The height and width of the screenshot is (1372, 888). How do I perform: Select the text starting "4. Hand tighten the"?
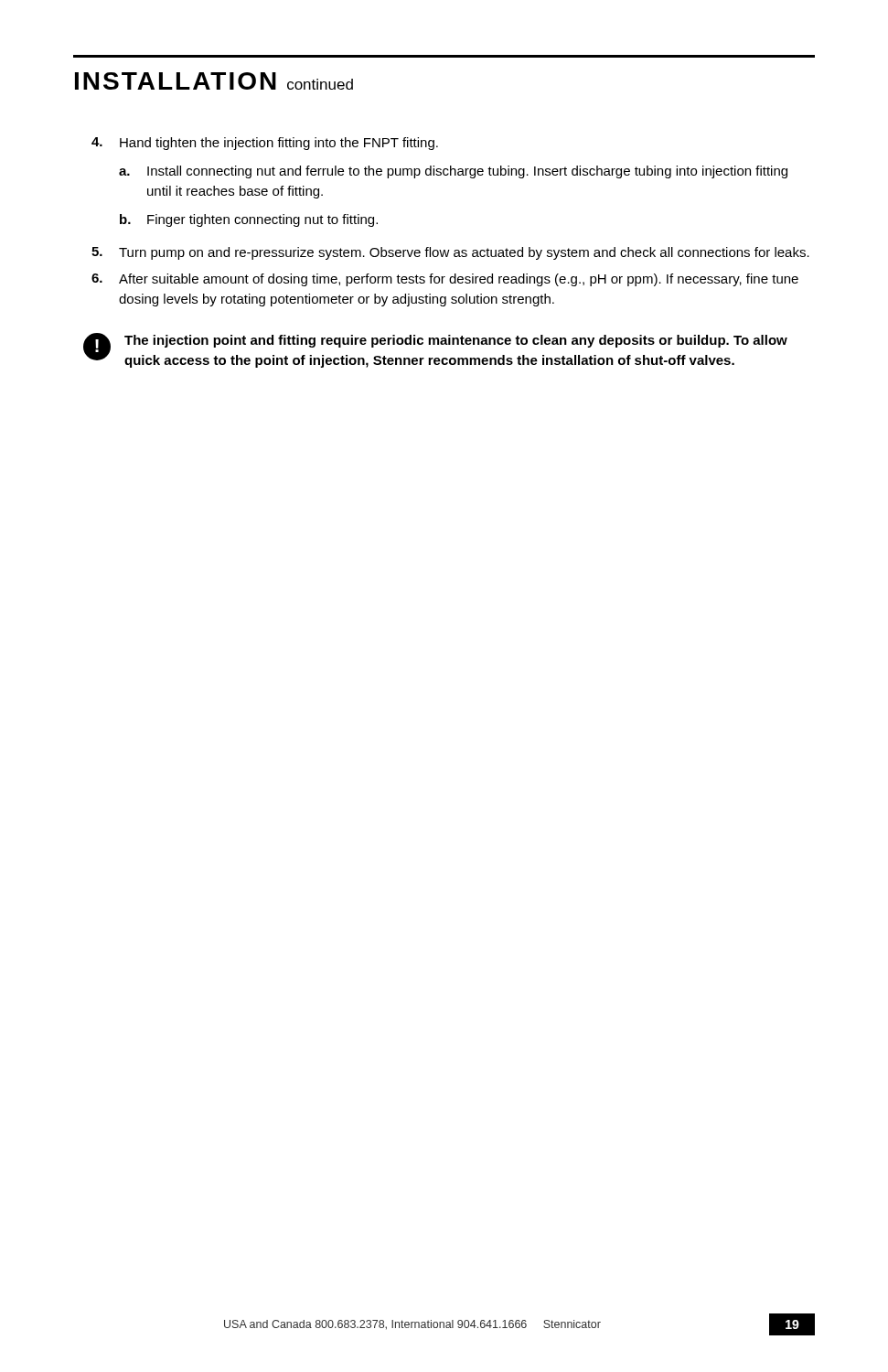[x=453, y=185]
